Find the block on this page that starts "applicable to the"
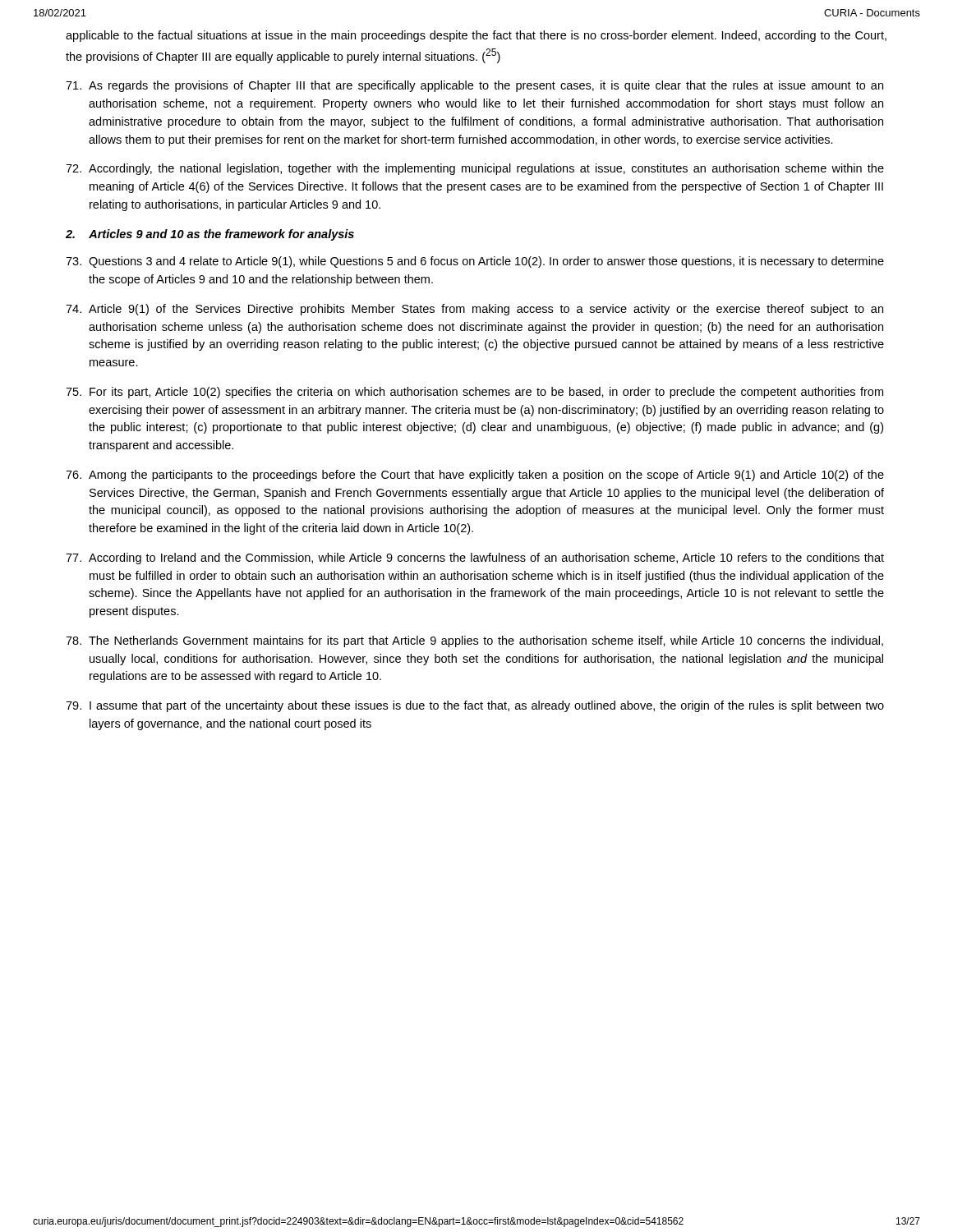This screenshot has height=1232, width=953. [x=476, y=47]
